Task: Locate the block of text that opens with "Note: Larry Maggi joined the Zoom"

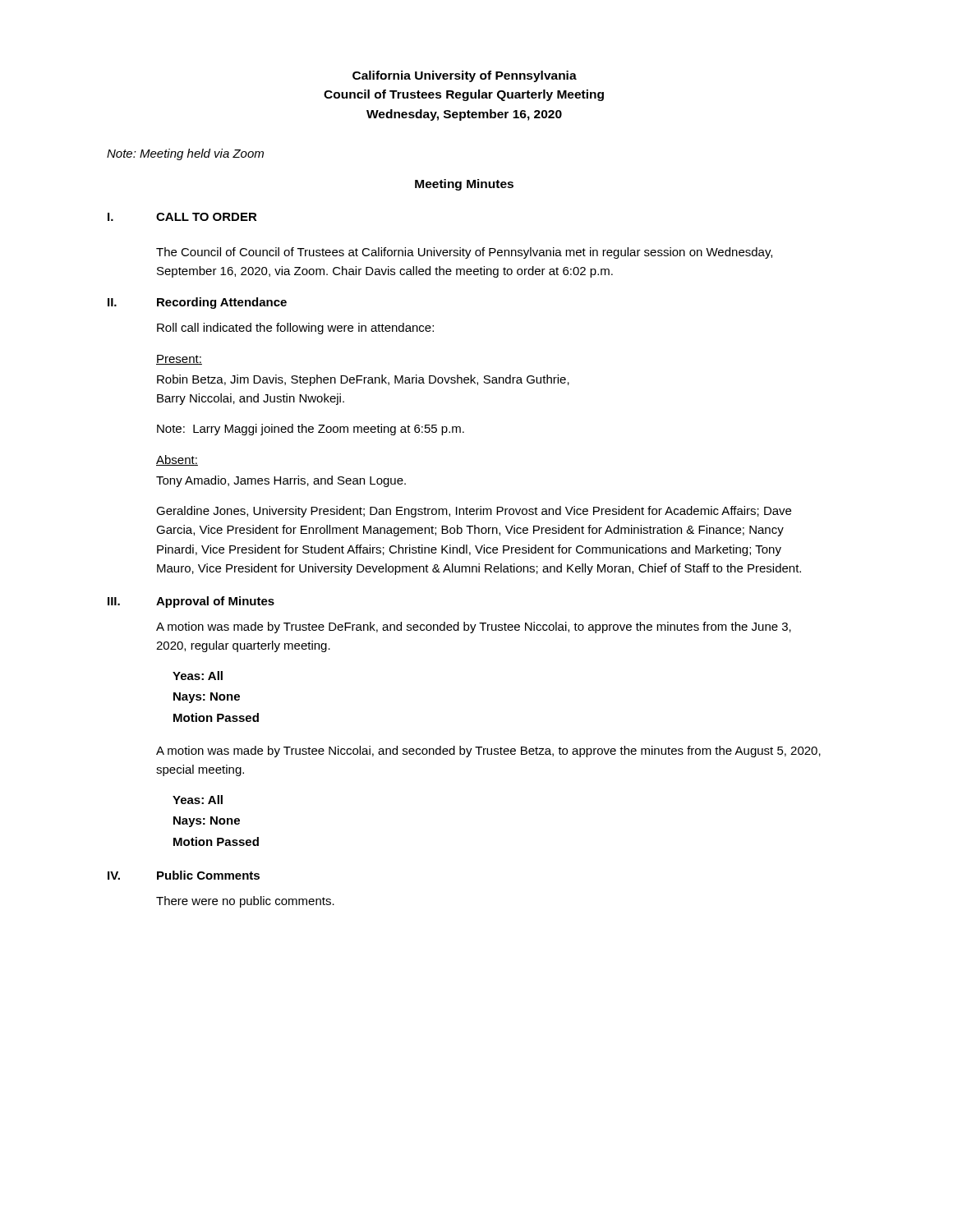Action: click(x=311, y=429)
